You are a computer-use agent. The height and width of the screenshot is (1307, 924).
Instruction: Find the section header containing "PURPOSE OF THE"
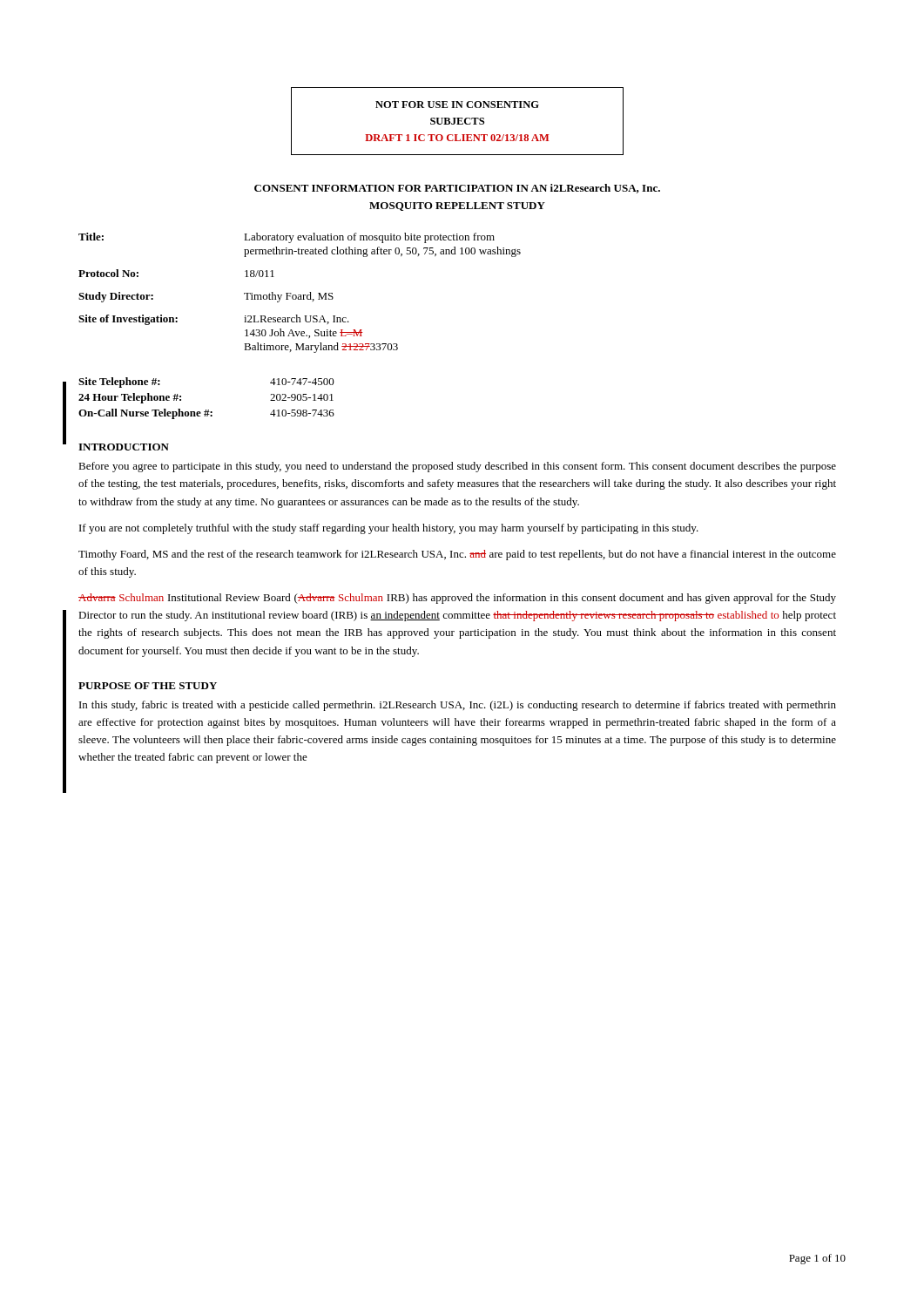(x=148, y=685)
